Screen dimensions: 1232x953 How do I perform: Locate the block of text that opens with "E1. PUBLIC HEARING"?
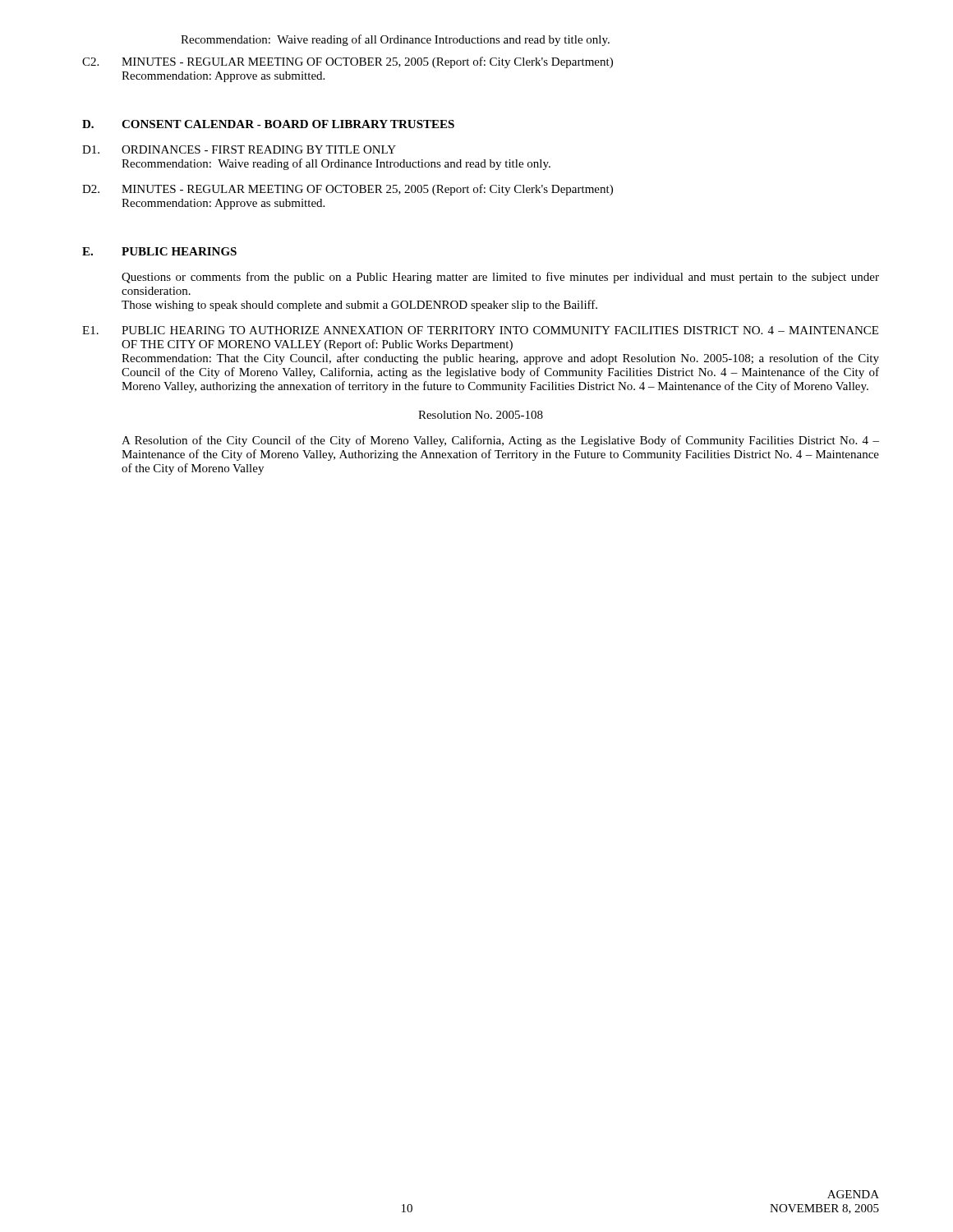(x=481, y=359)
